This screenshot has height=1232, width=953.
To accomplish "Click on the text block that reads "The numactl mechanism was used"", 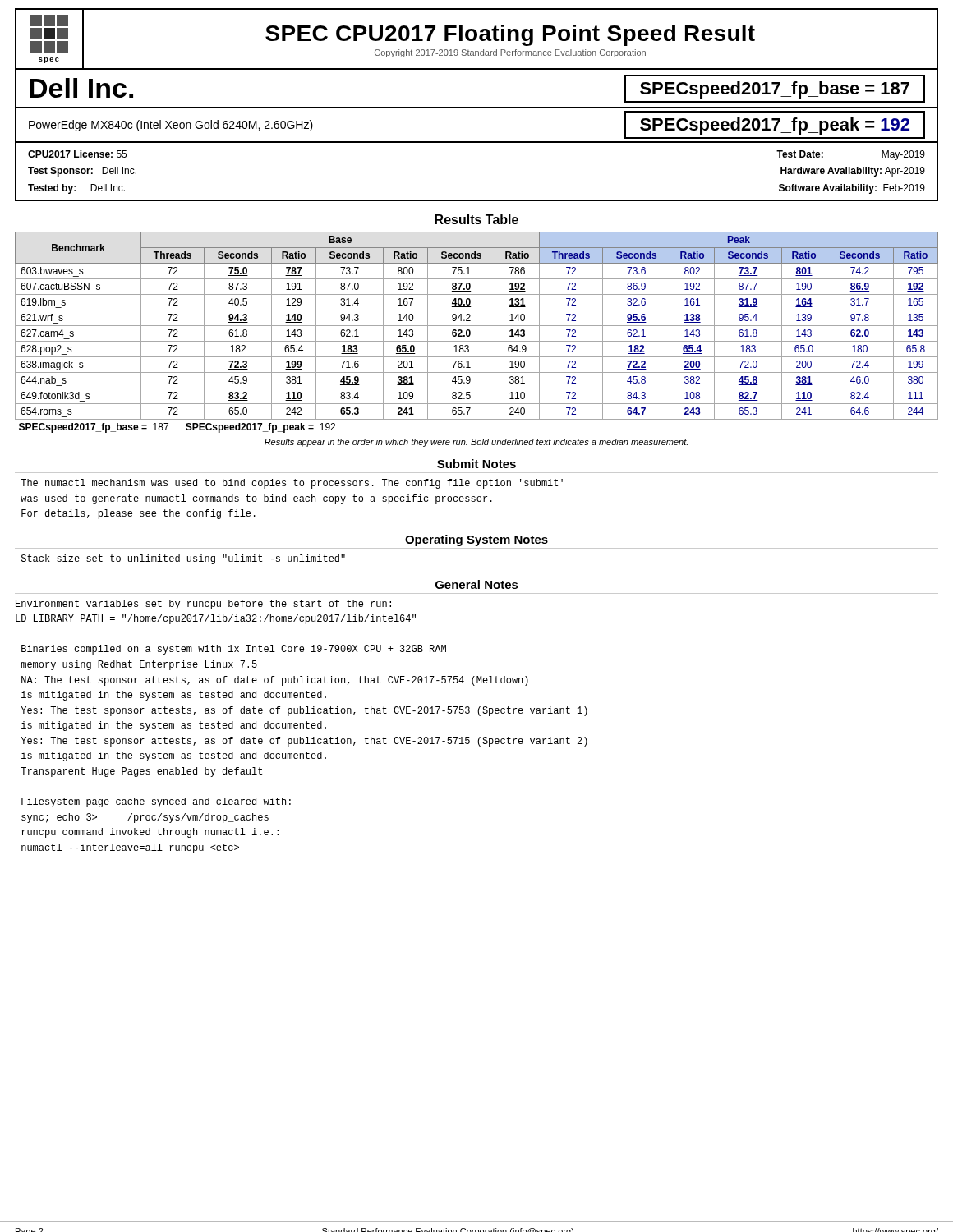I will [x=290, y=499].
